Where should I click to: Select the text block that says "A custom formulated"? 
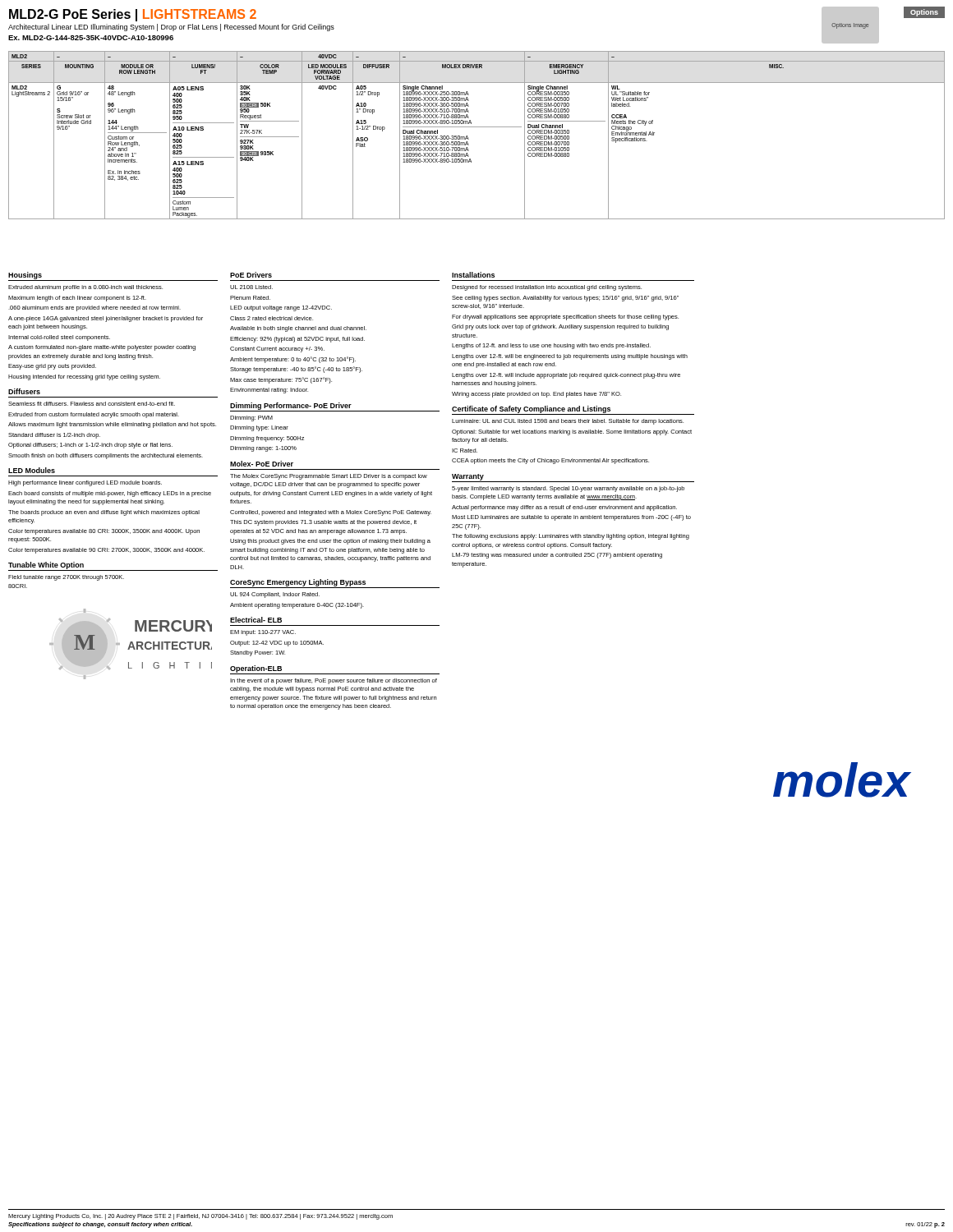(102, 351)
